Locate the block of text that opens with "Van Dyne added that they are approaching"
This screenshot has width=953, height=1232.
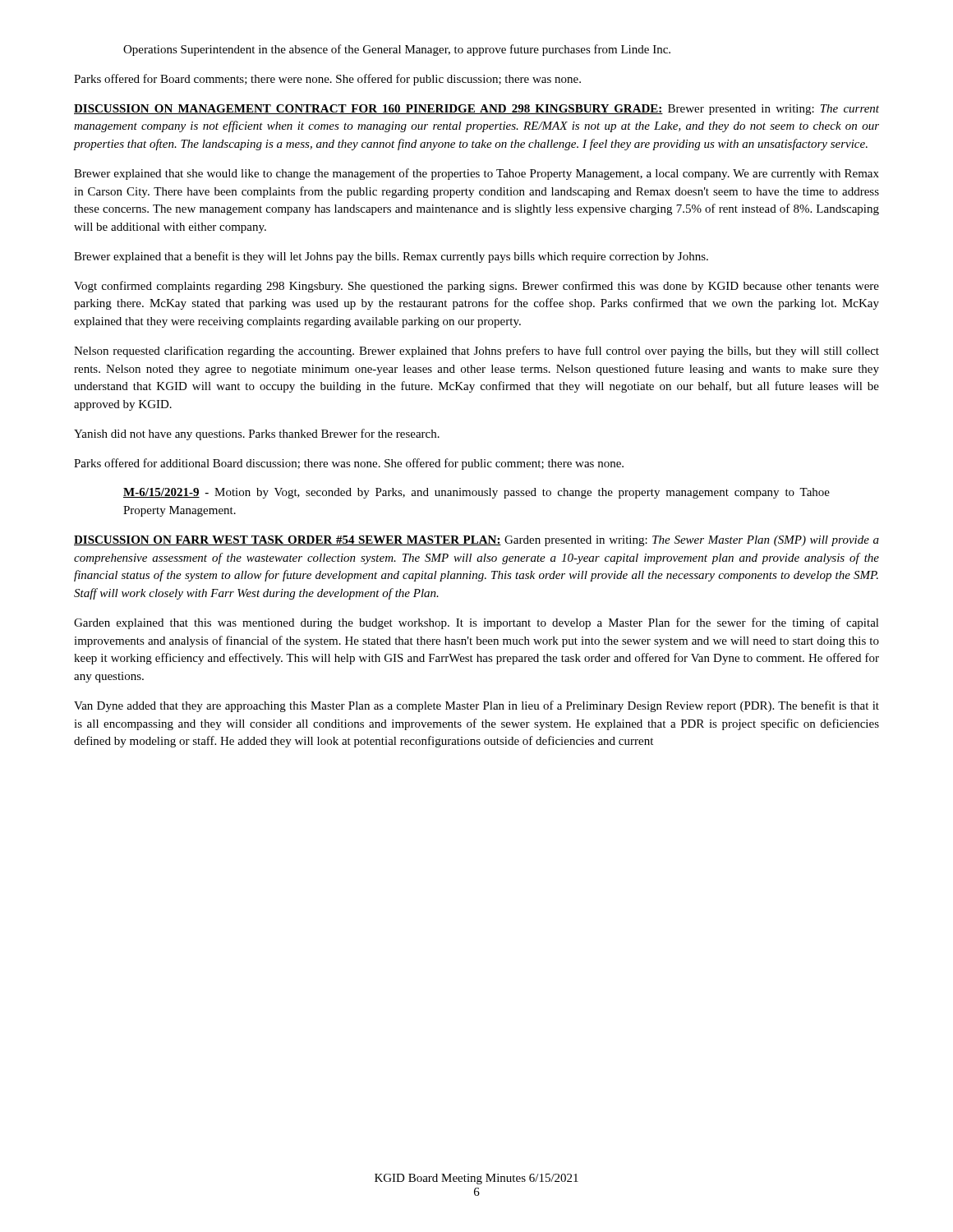click(x=476, y=724)
